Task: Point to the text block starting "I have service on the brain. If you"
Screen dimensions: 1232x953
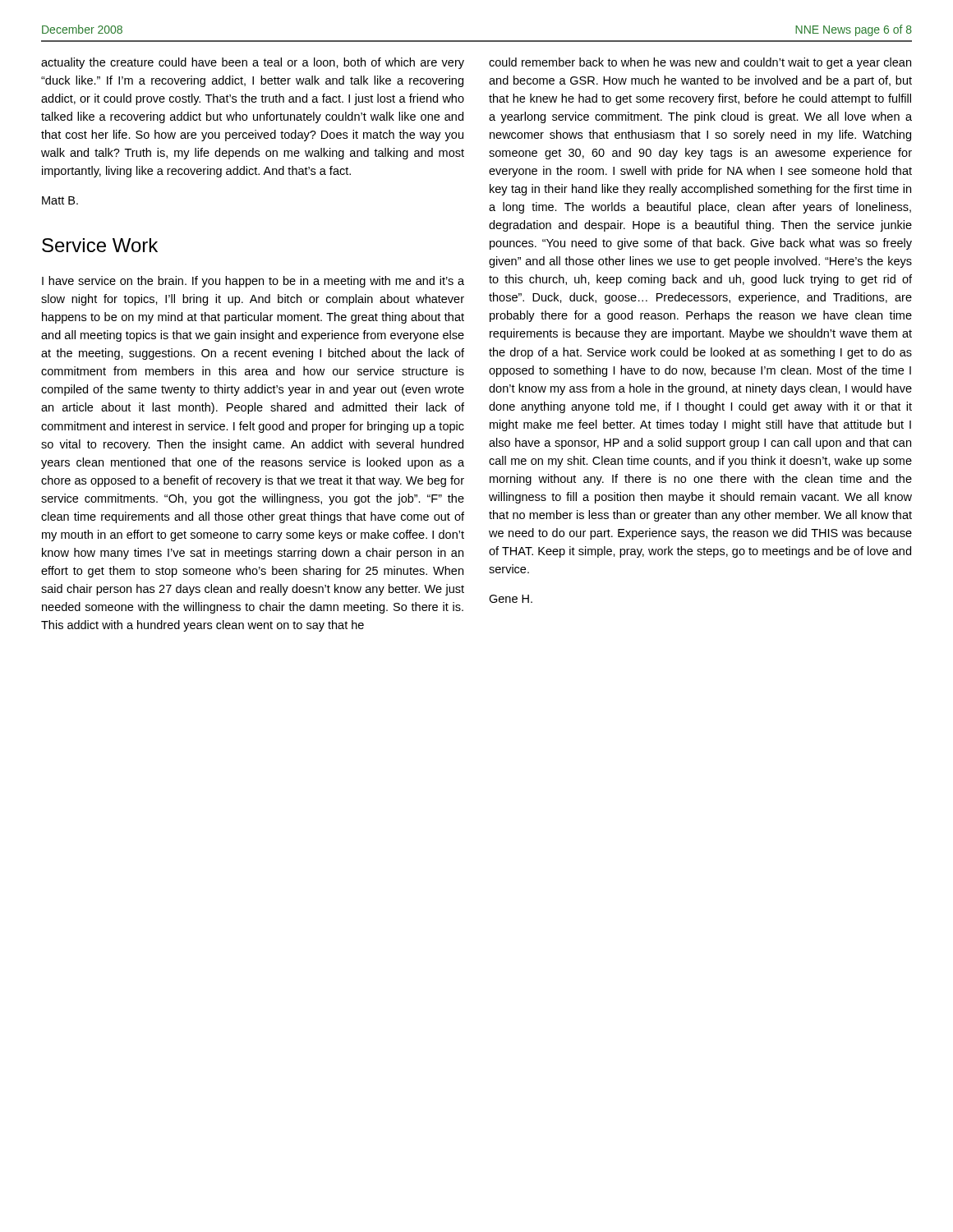Action: click(253, 453)
